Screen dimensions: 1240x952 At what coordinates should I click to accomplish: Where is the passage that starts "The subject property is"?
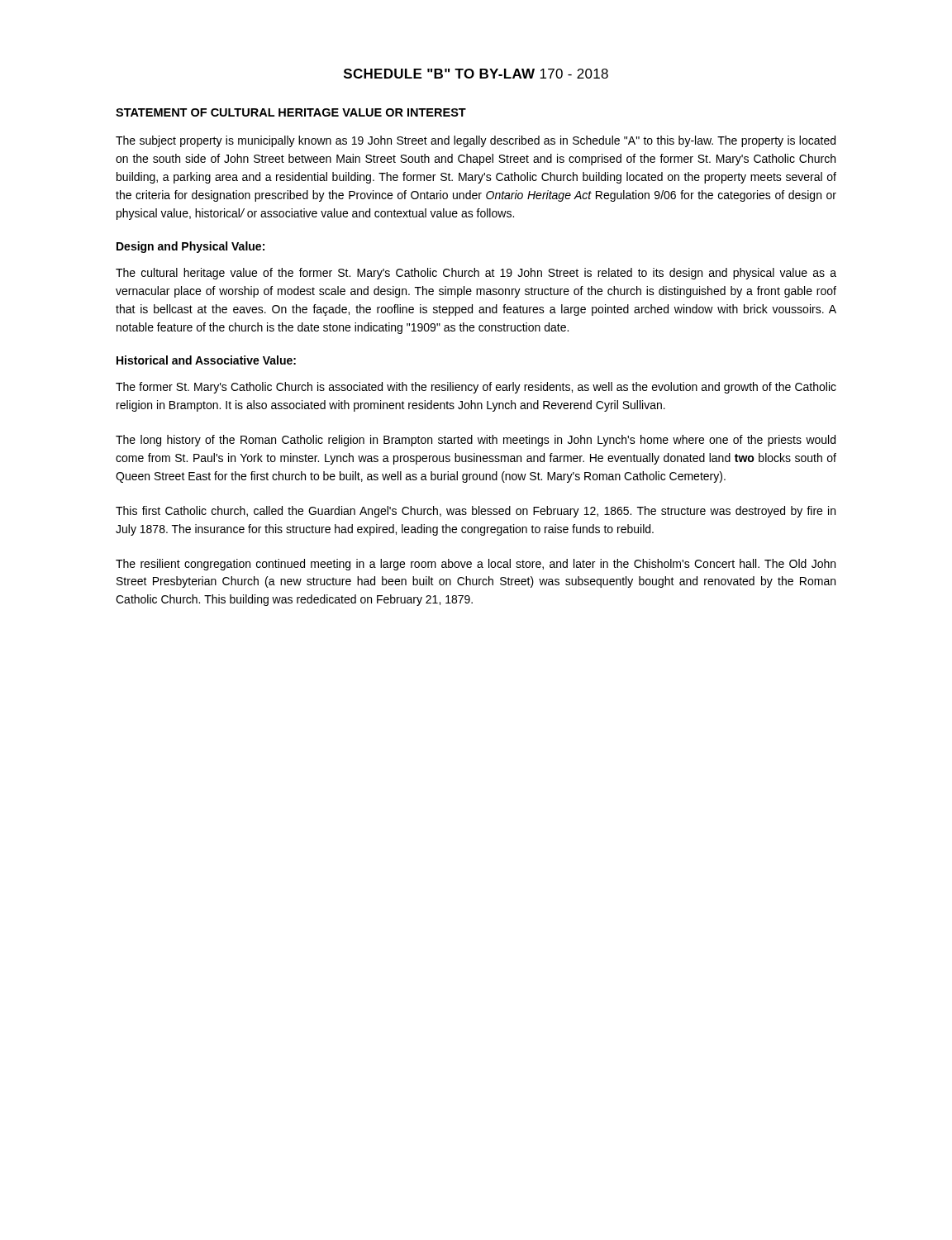[476, 177]
